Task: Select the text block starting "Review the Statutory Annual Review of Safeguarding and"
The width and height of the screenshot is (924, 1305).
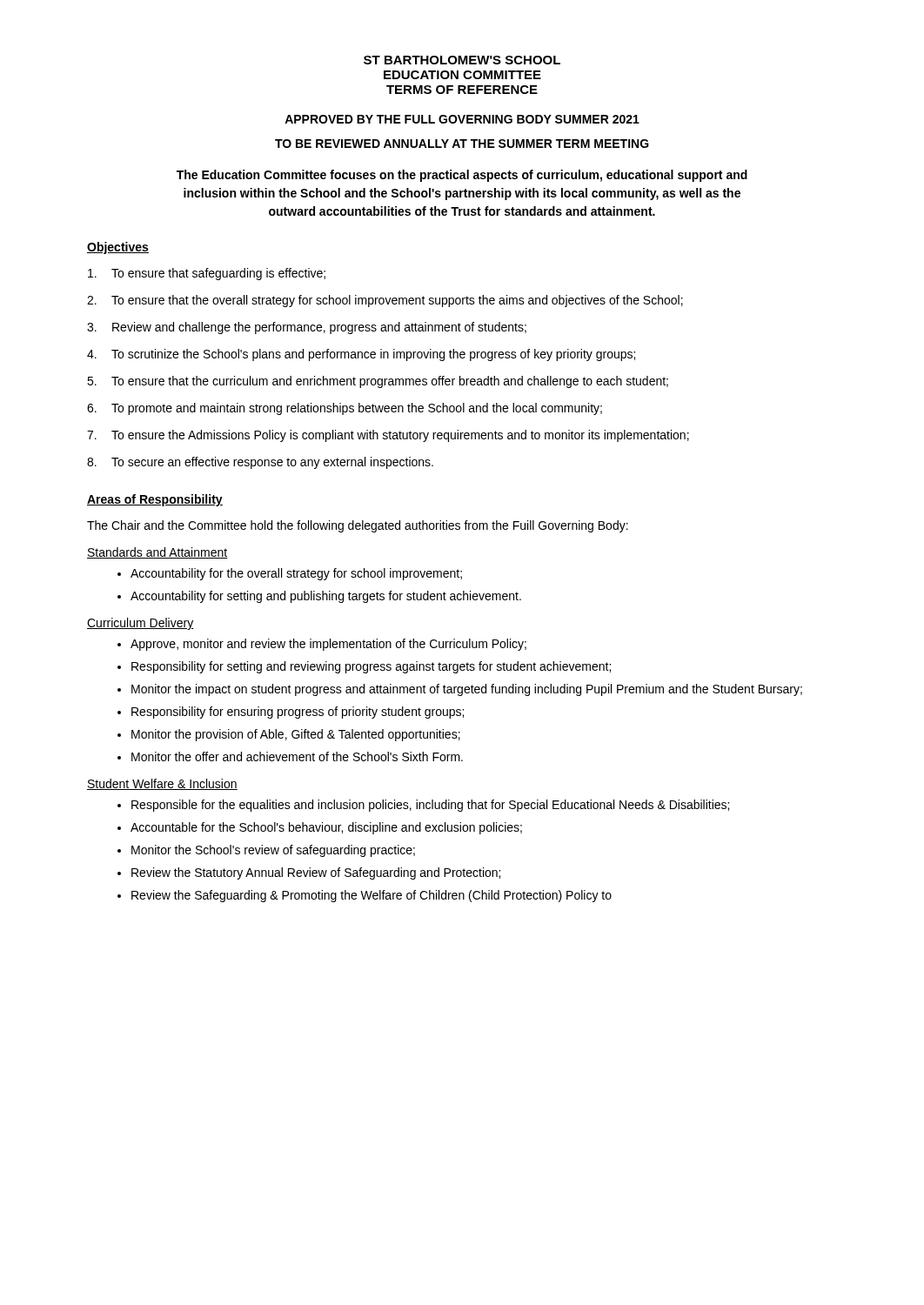Action: tap(316, 873)
